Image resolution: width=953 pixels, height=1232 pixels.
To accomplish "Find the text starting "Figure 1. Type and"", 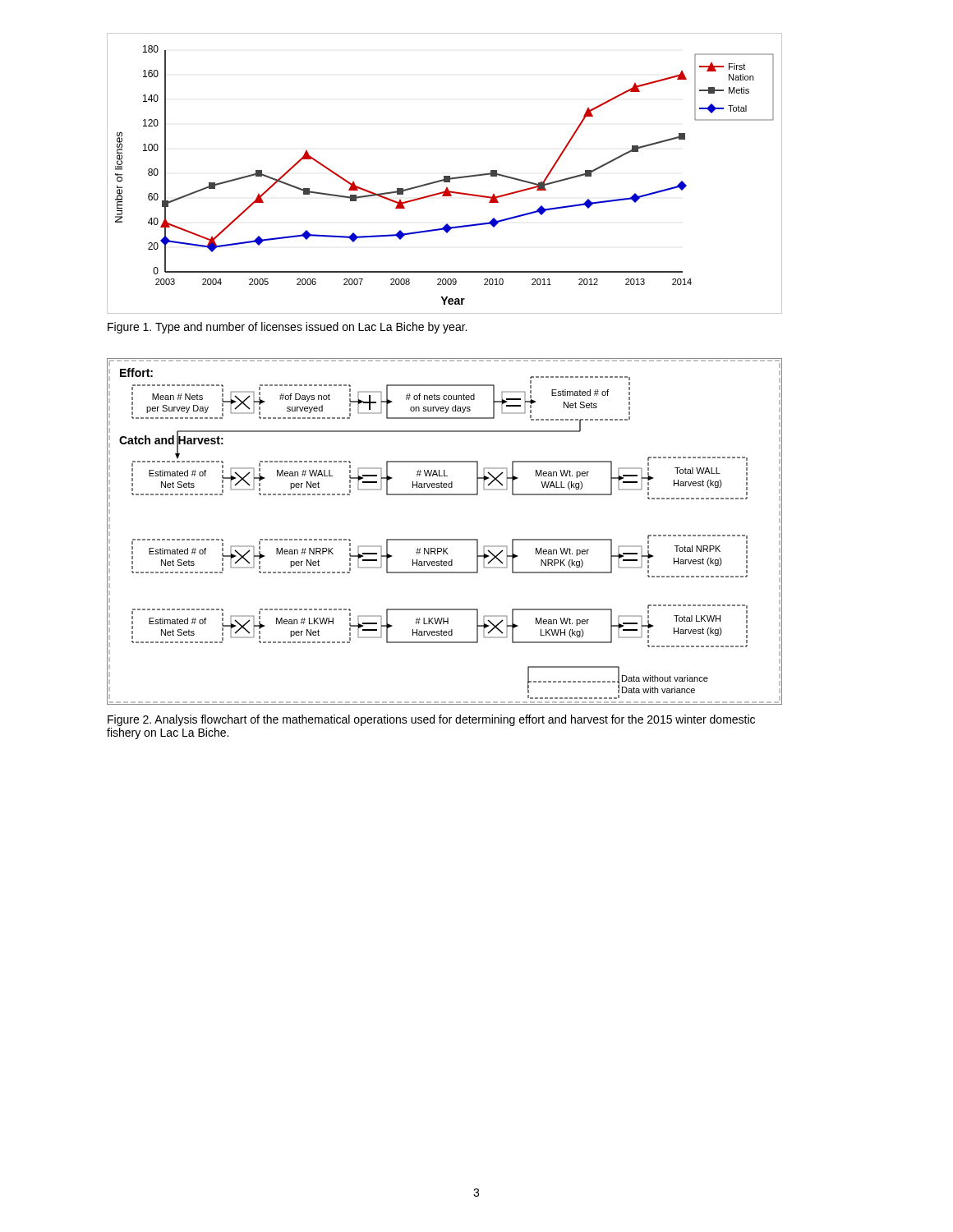I will point(287,327).
